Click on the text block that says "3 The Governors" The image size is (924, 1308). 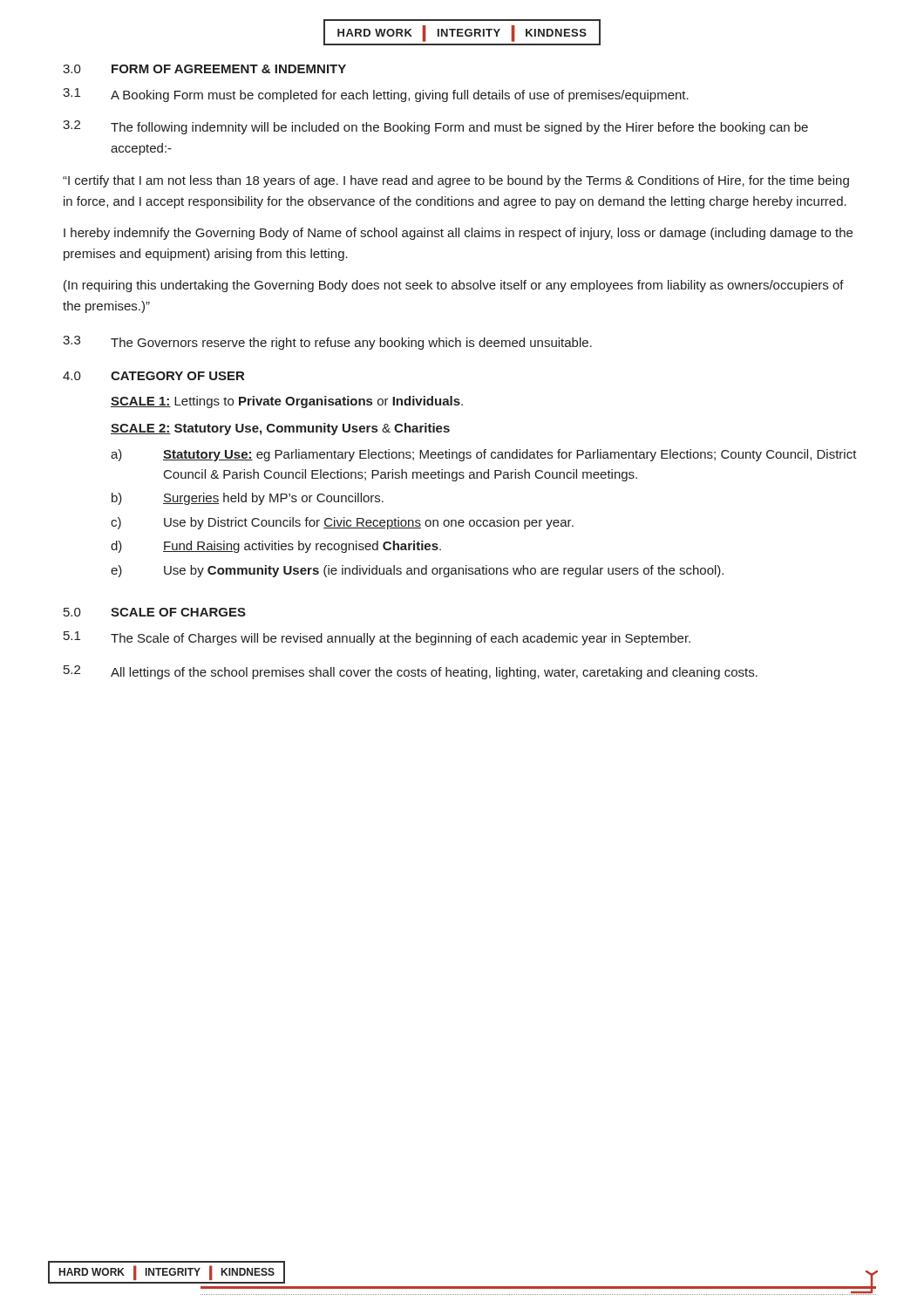pyautogui.click(x=328, y=342)
